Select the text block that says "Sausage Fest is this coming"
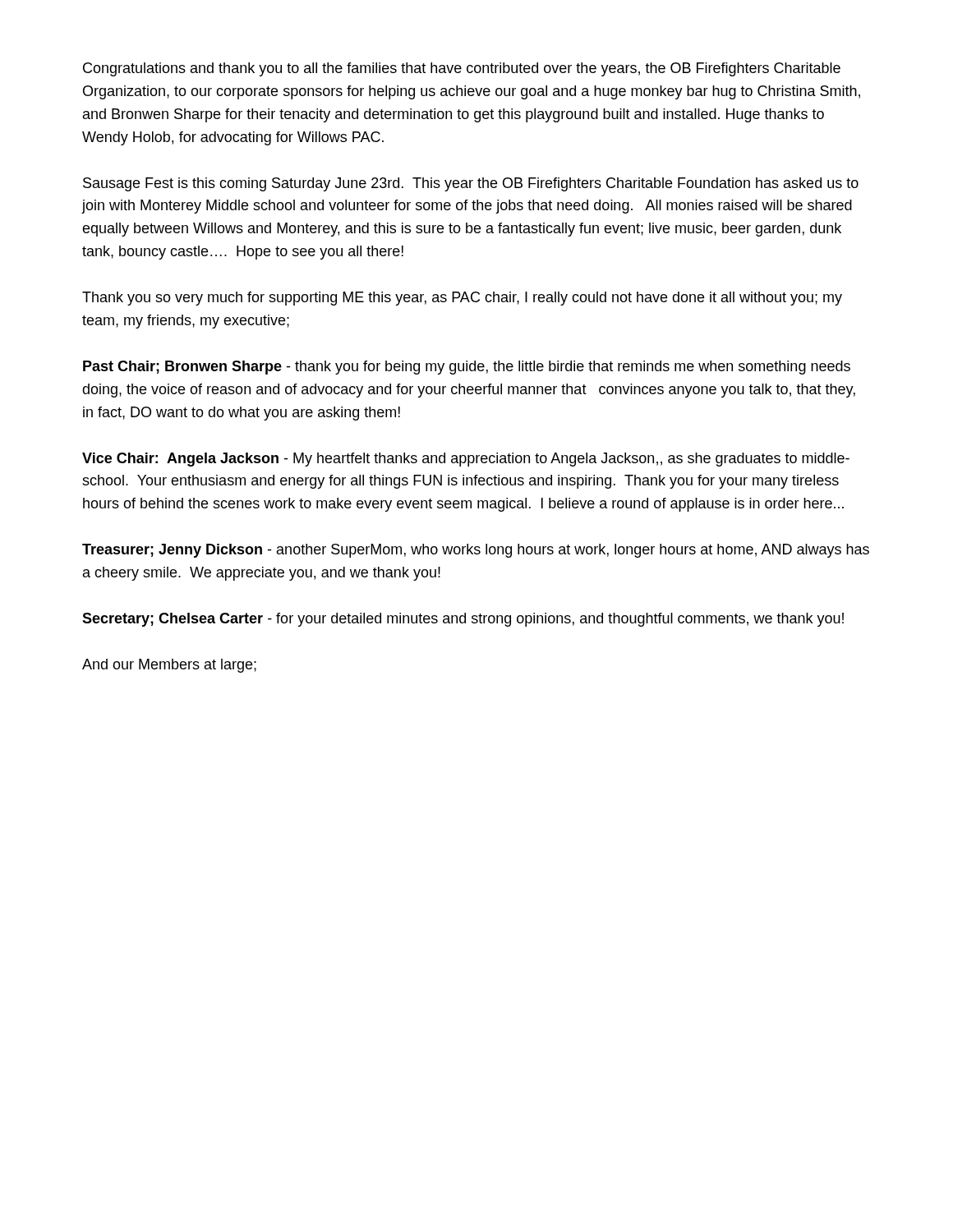The image size is (953, 1232). pyautogui.click(x=470, y=217)
